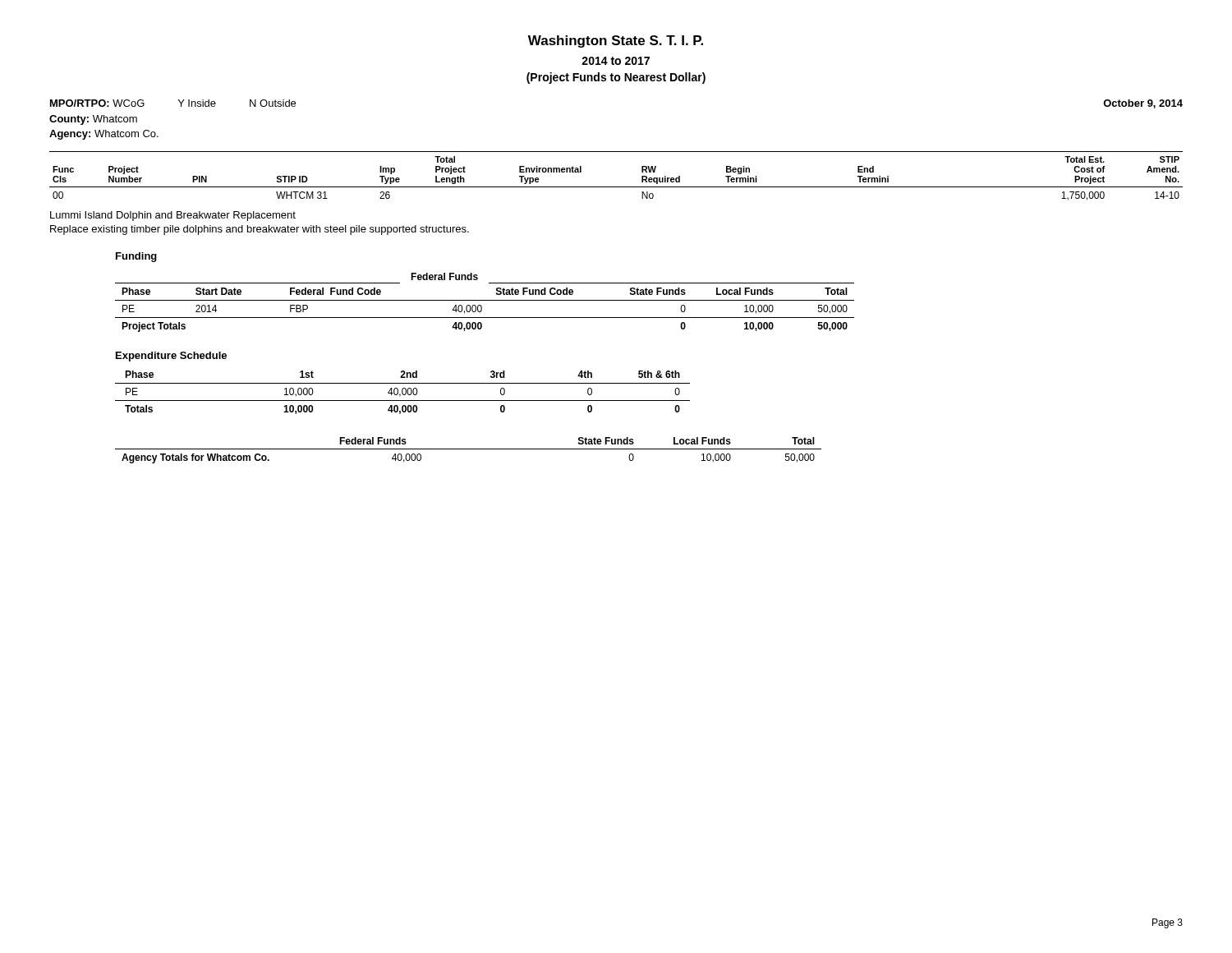Select the table that reads "State Fund Code"
This screenshot has width=1232, height=953.
[x=649, y=301]
